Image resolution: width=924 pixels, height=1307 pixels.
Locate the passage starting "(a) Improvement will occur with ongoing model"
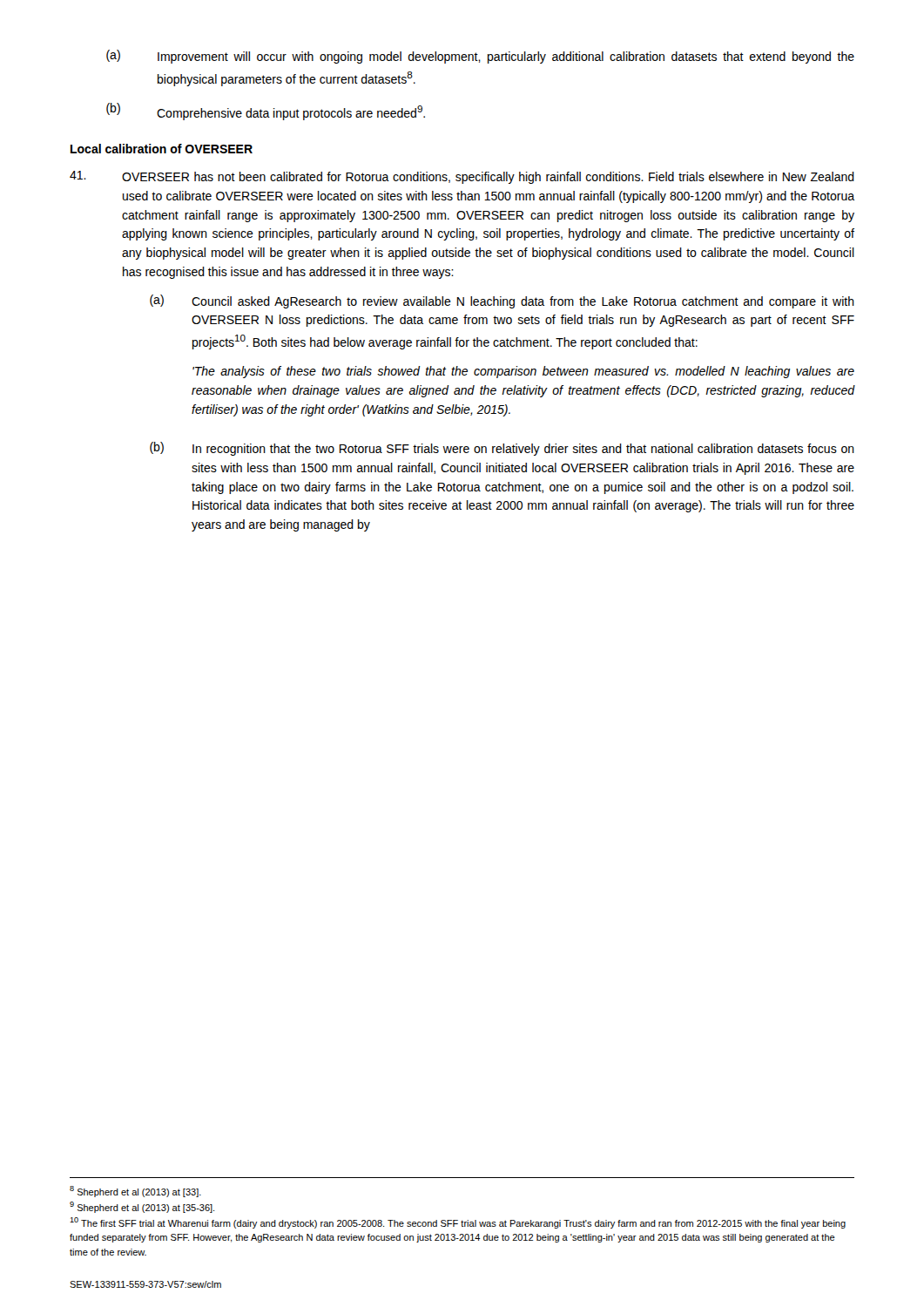[462, 68]
